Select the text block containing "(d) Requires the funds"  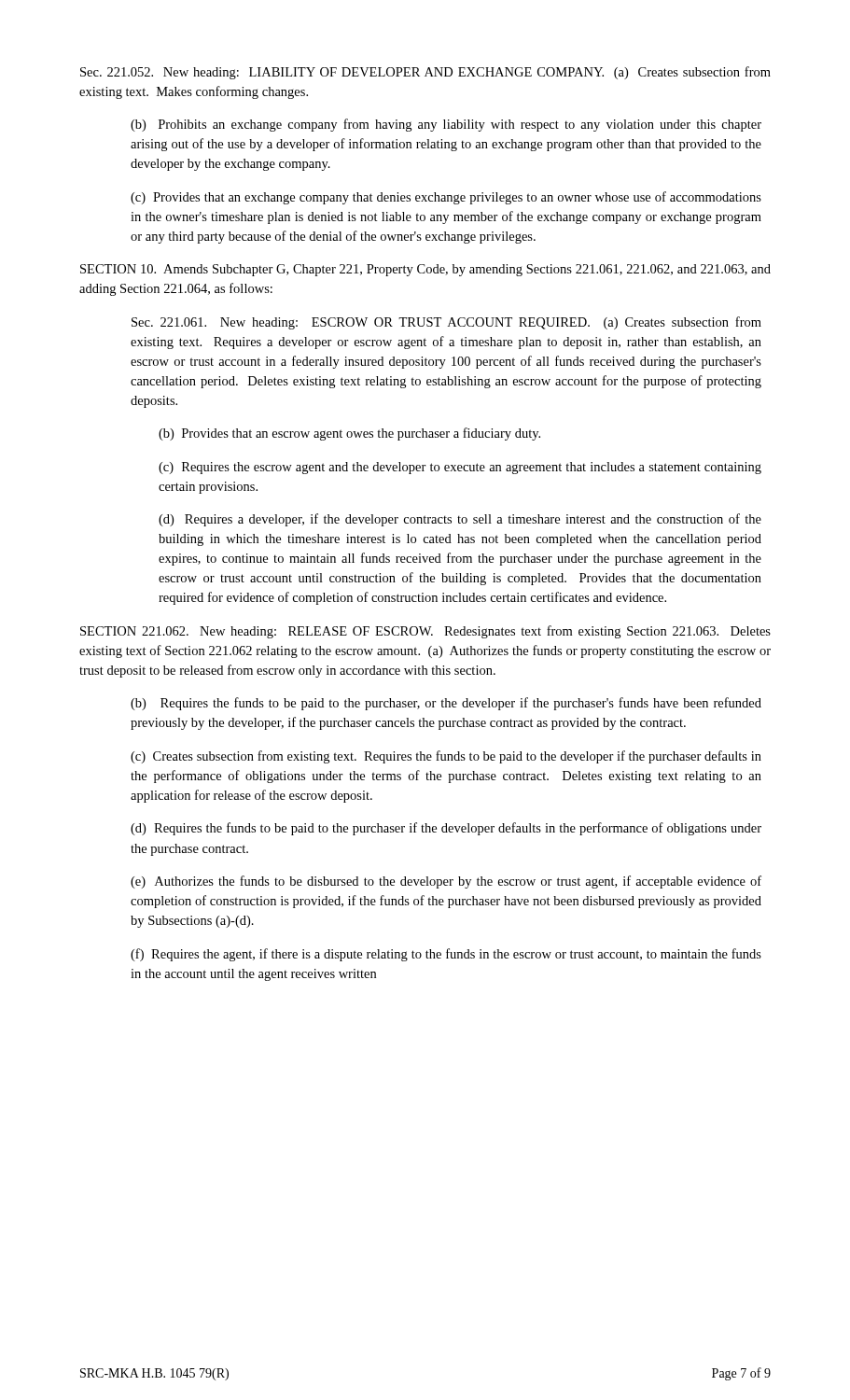click(x=446, y=839)
